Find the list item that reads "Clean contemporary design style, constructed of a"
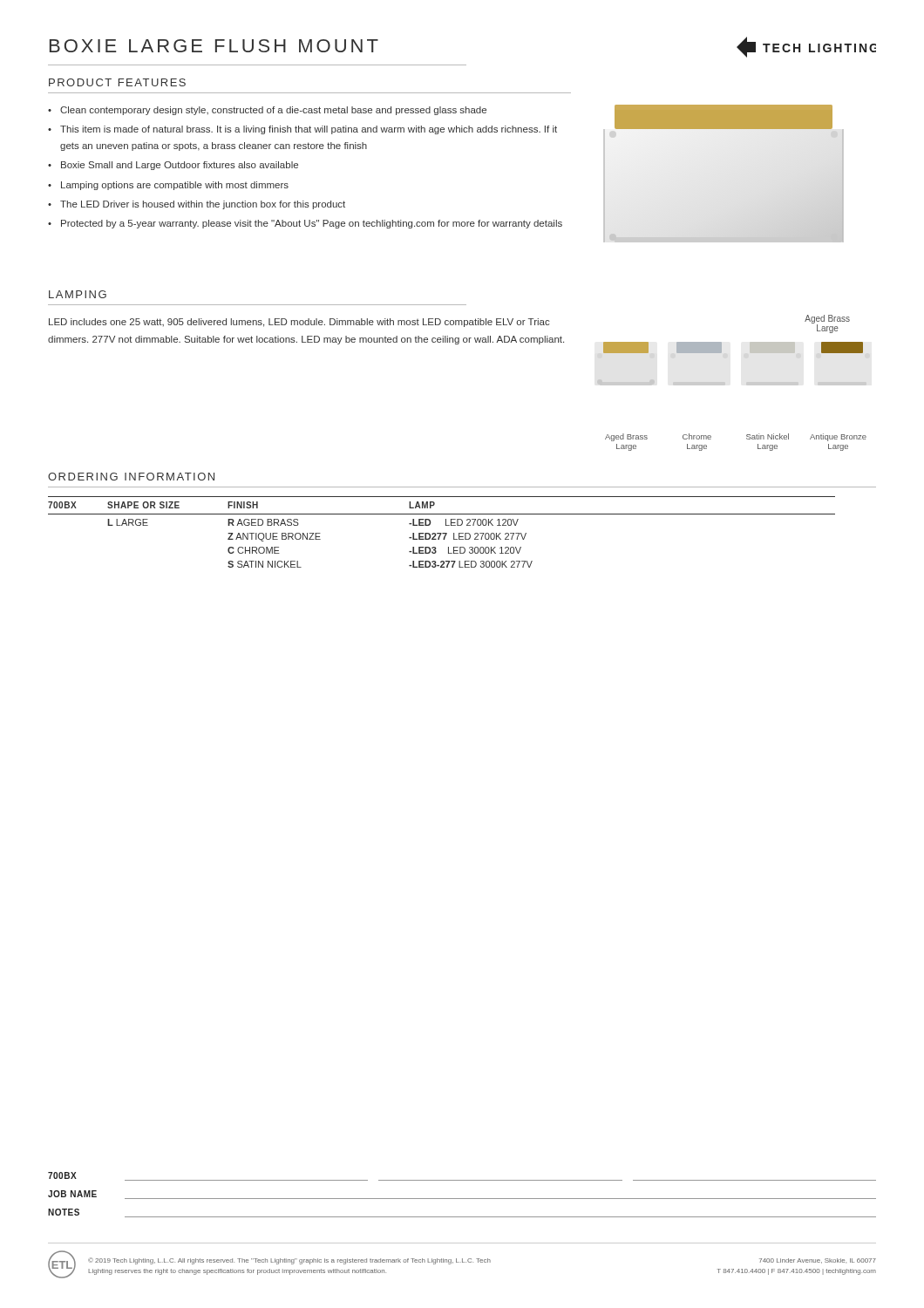Screen dimensions: 1308x924 [x=274, y=110]
